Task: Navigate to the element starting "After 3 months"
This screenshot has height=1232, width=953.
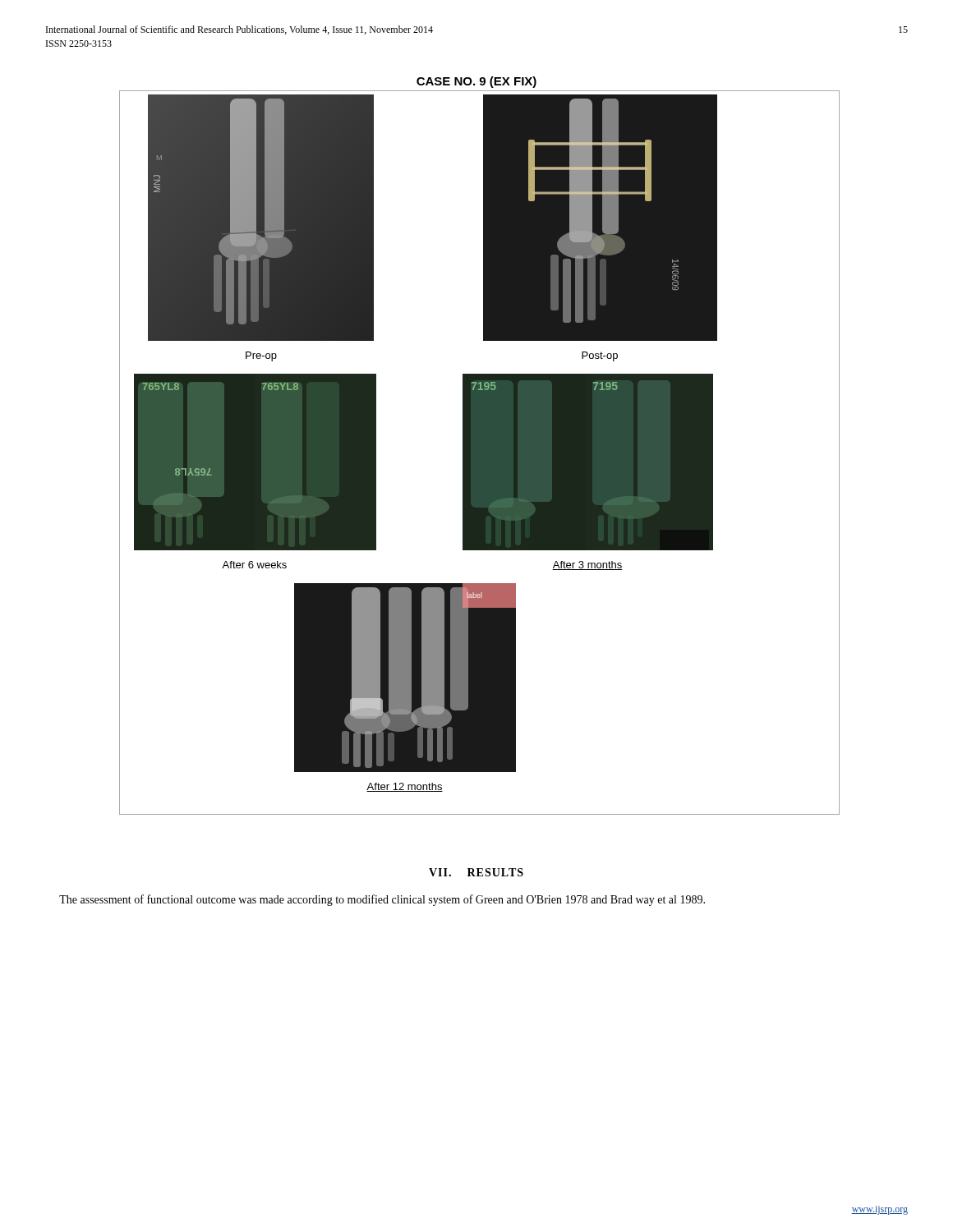Action: click(587, 565)
